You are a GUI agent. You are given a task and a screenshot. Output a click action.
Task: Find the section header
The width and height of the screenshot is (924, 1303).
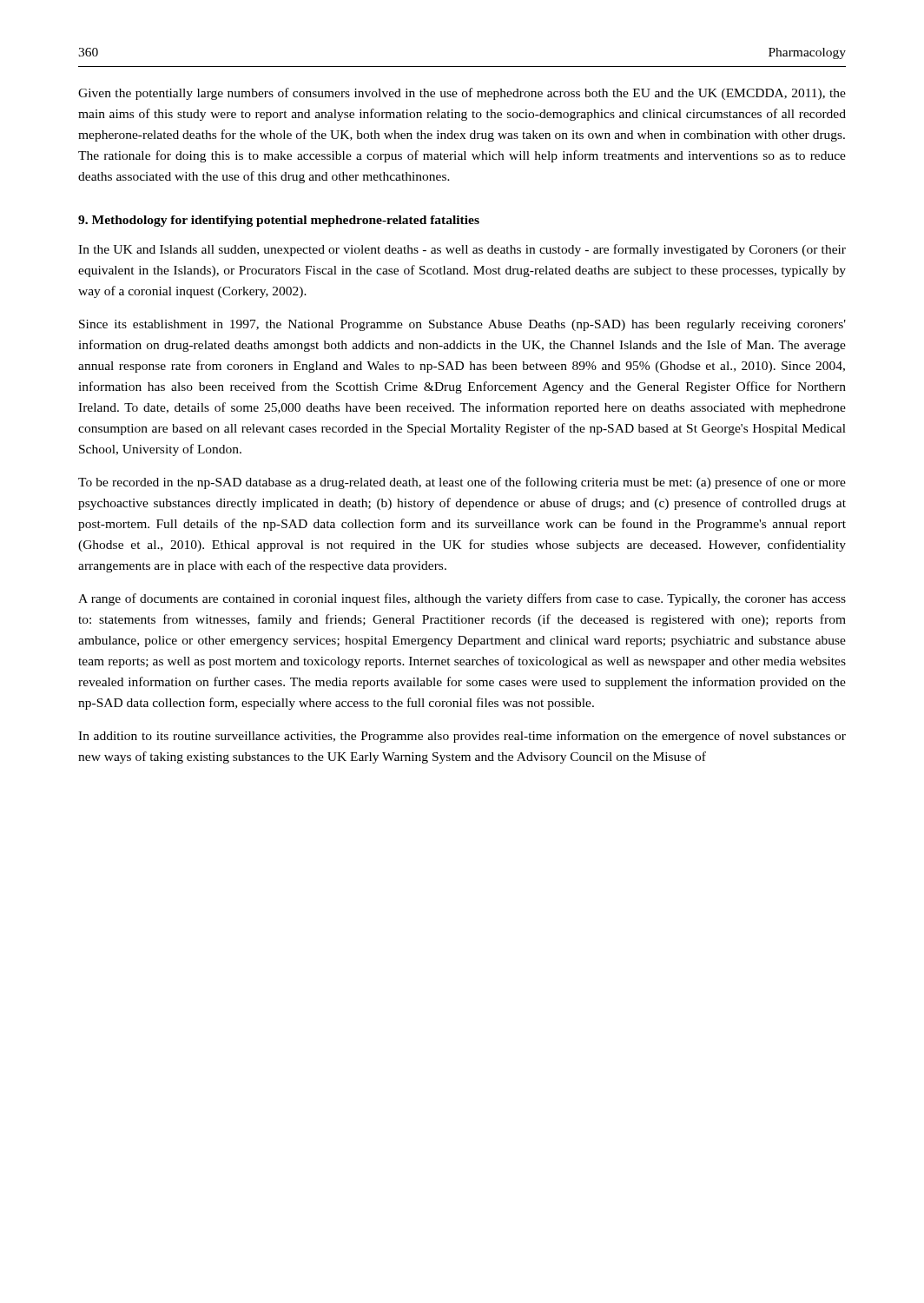point(279,219)
